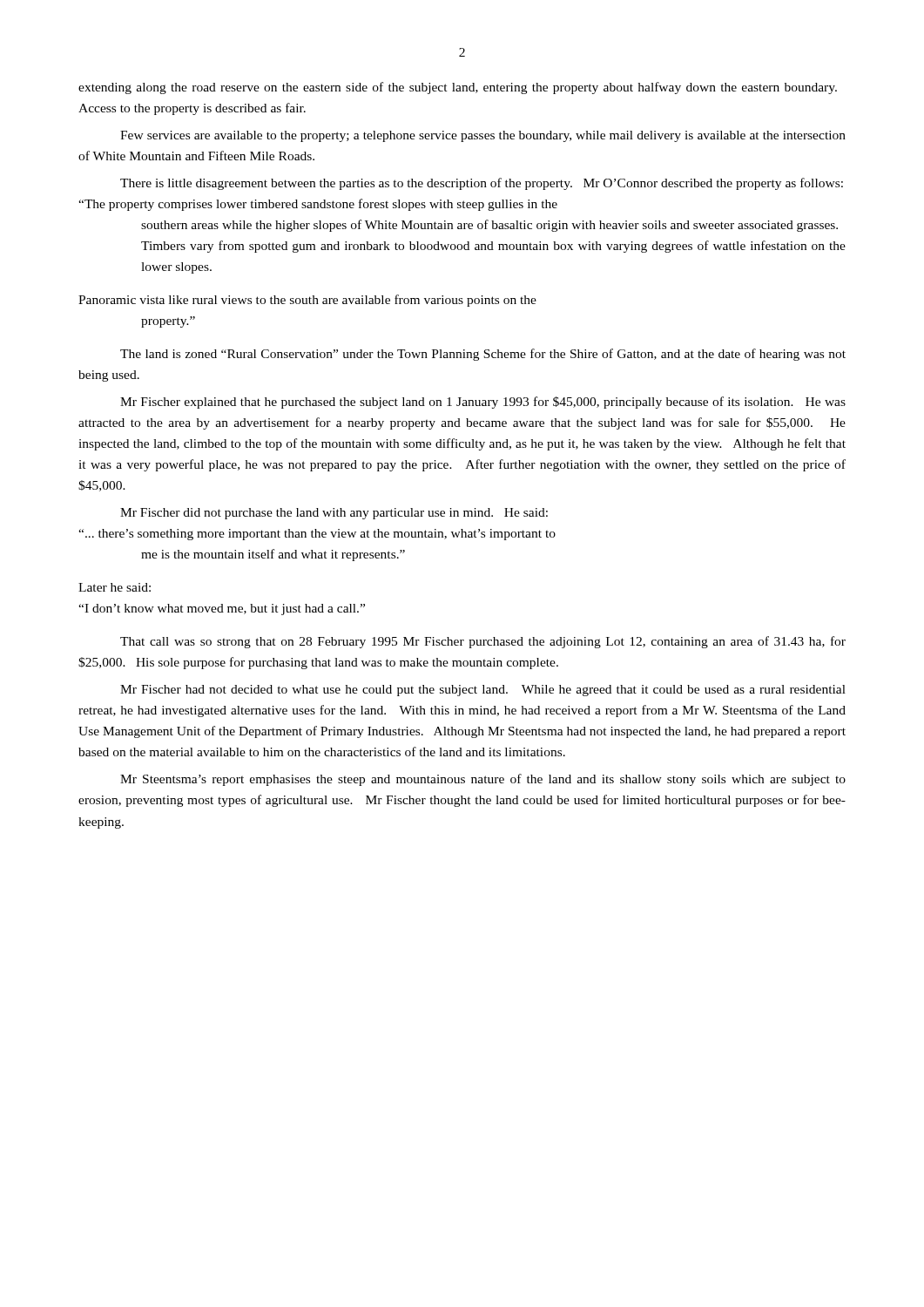Select the text block that reads "“The property comprises lower timbered sandstone forest slopes"

tap(462, 235)
